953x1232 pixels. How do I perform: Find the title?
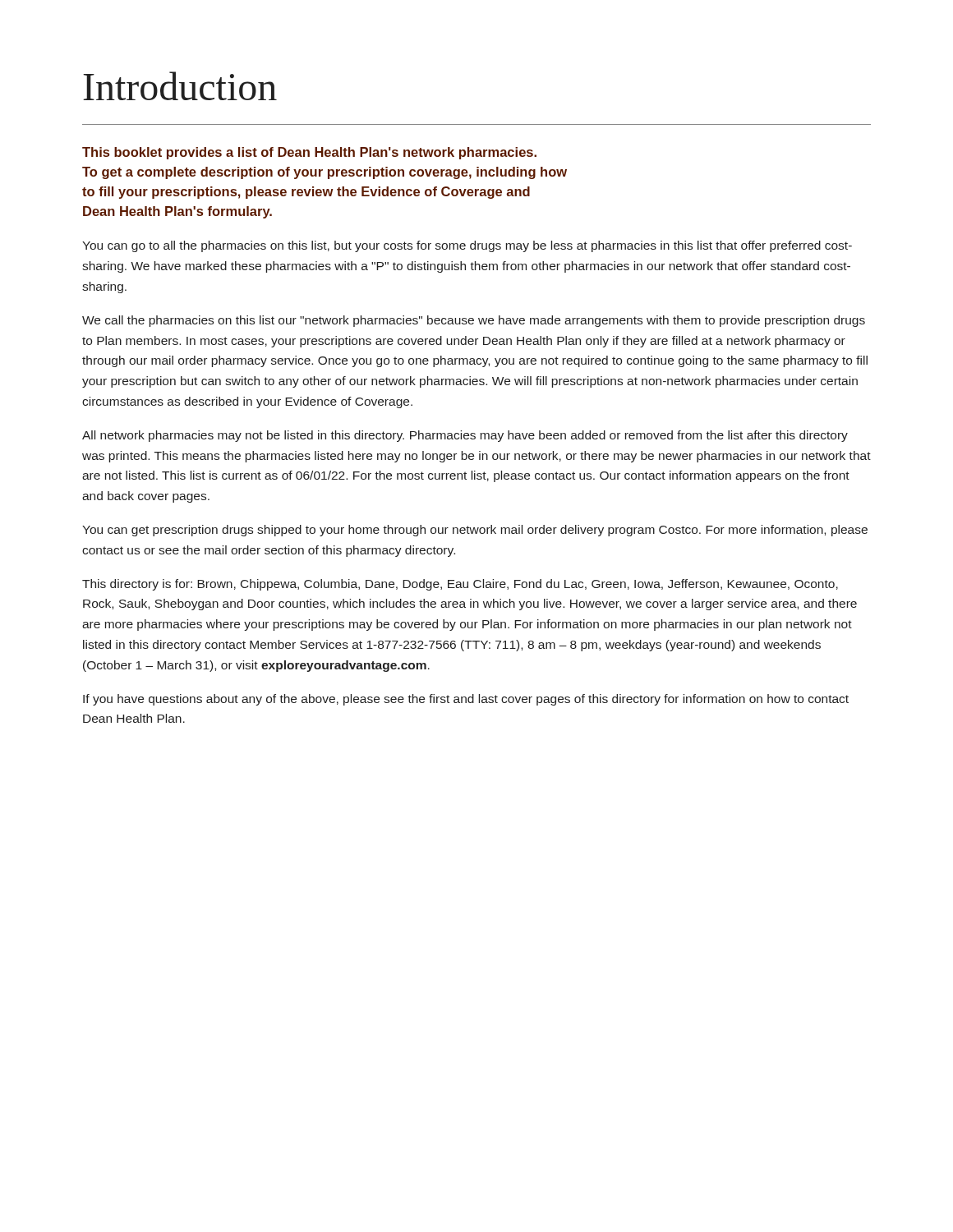click(180, 87)
